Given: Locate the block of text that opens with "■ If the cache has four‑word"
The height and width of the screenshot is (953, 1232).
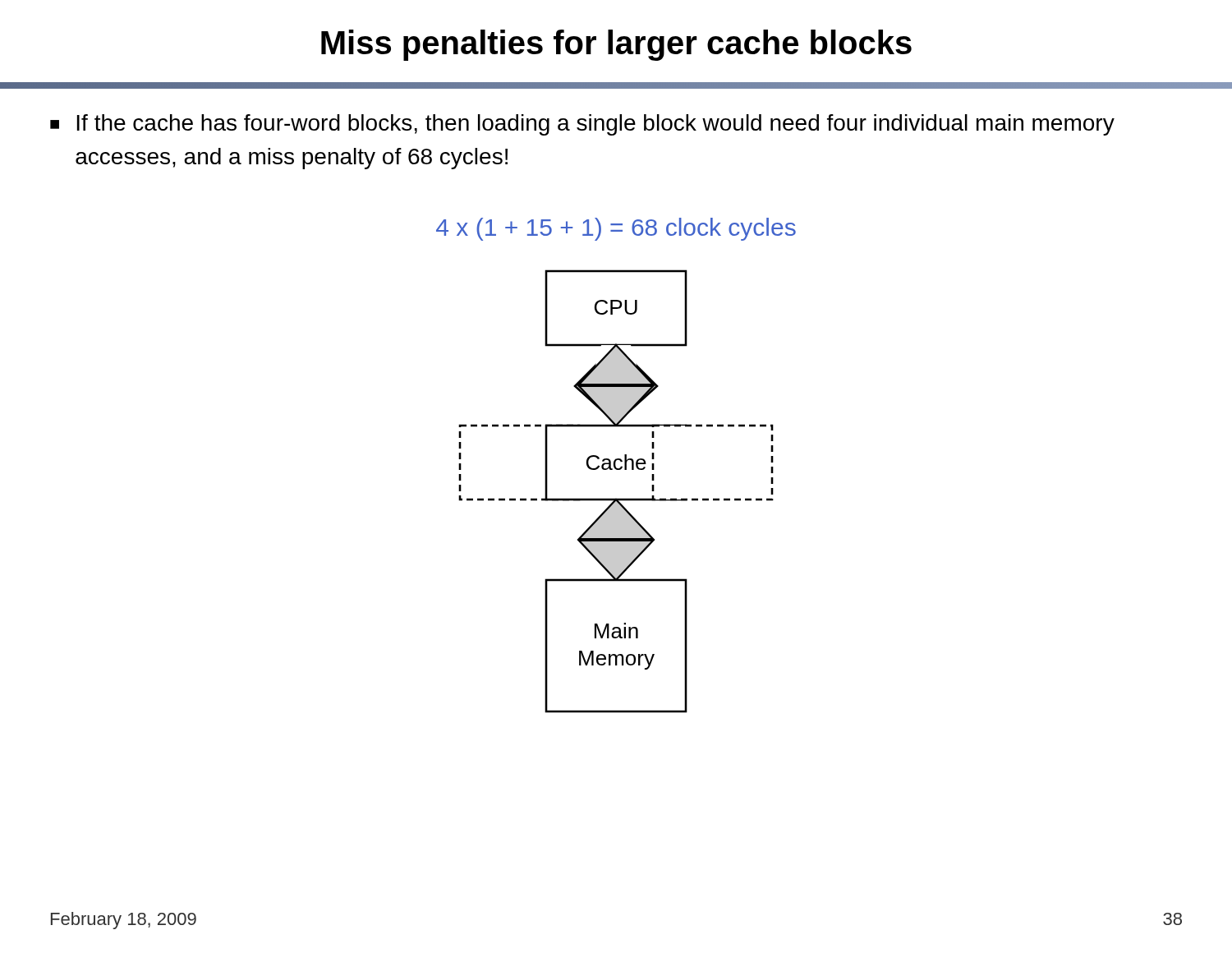Looking at the screenshot, I should coord(608,140).
